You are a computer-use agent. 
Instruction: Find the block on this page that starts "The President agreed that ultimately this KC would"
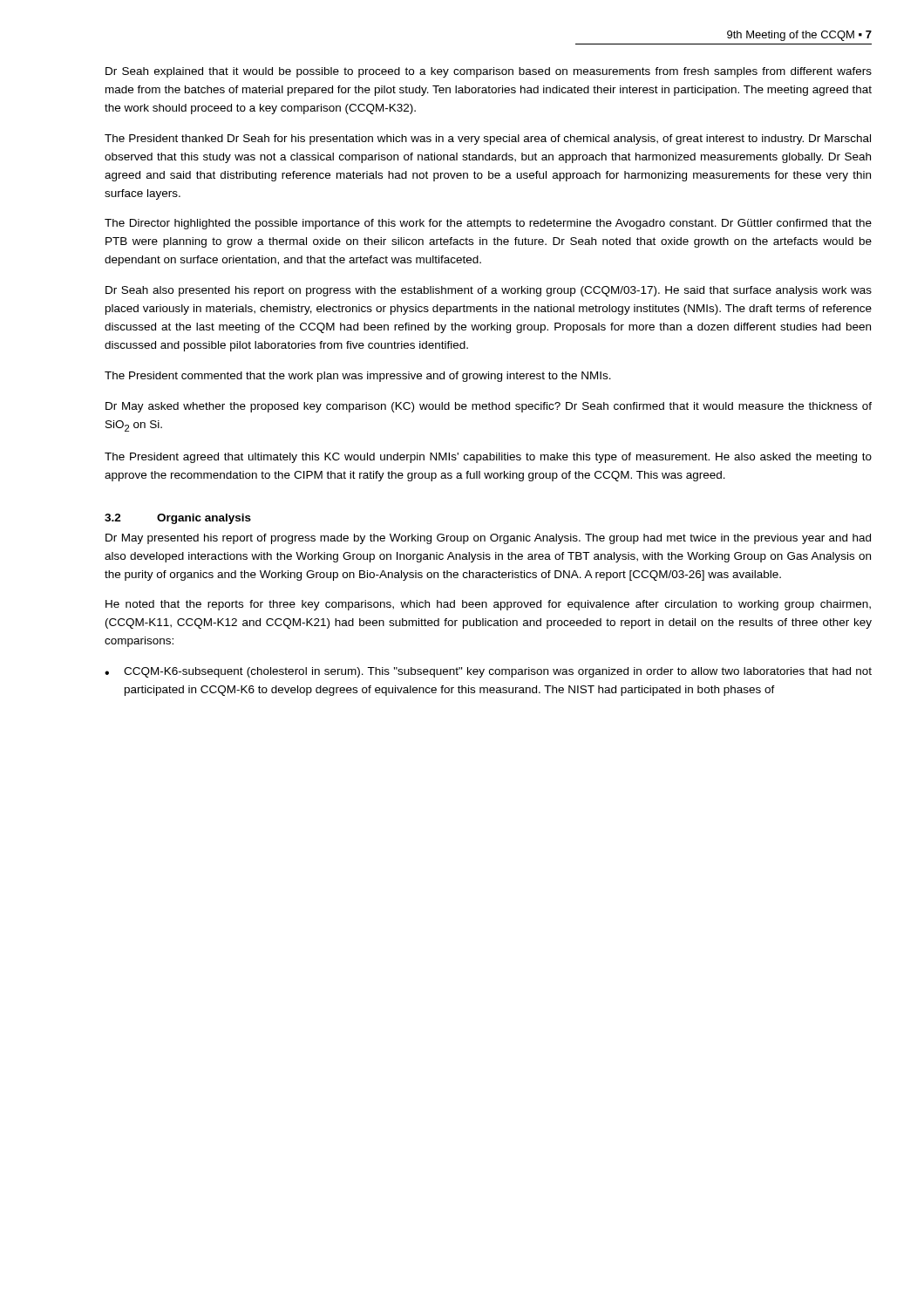(x=488, y=466)
